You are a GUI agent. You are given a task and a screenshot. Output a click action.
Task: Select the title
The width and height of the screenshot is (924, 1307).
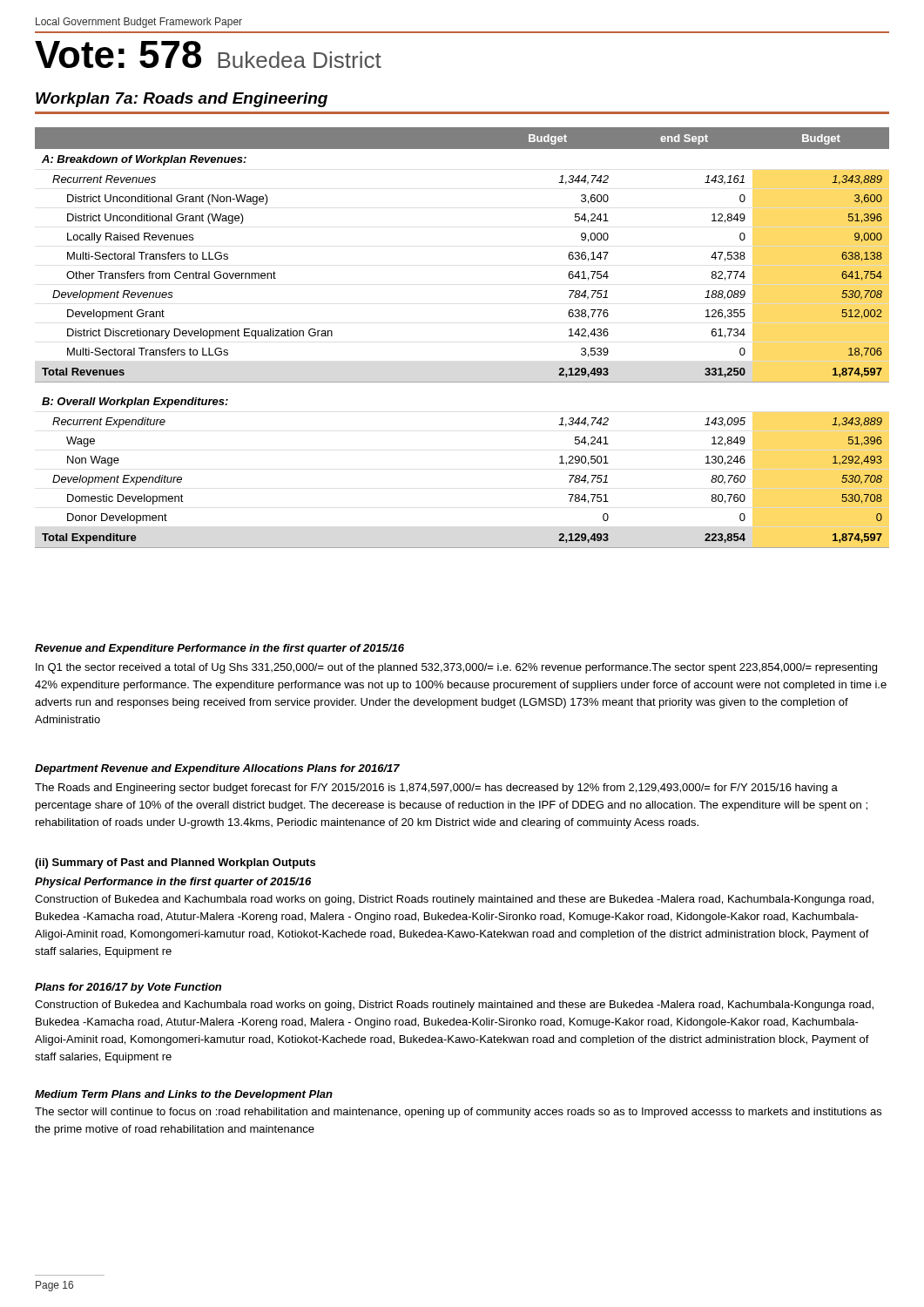point(208,55)
